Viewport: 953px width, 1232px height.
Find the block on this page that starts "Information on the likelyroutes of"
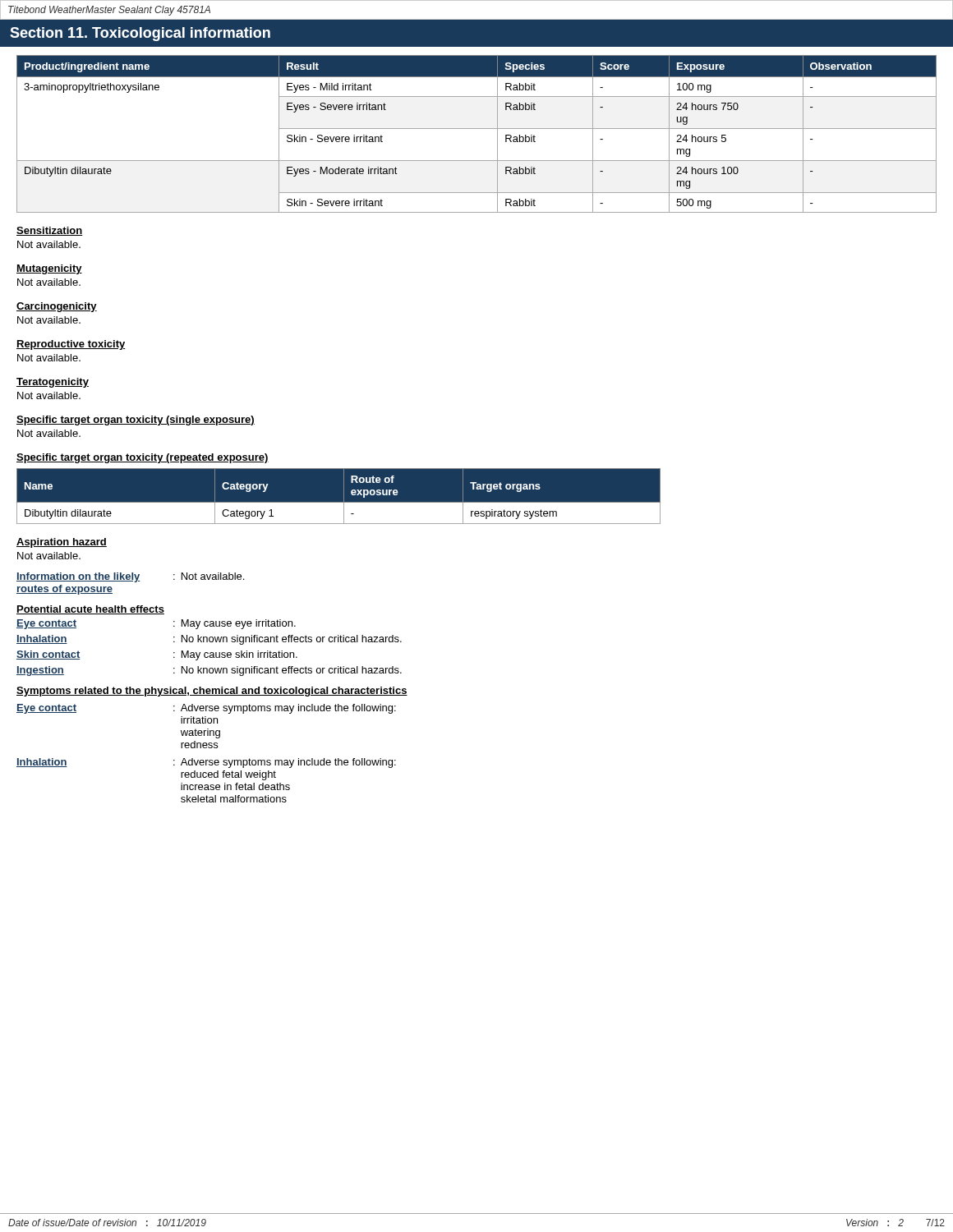[x=131, y=582]
